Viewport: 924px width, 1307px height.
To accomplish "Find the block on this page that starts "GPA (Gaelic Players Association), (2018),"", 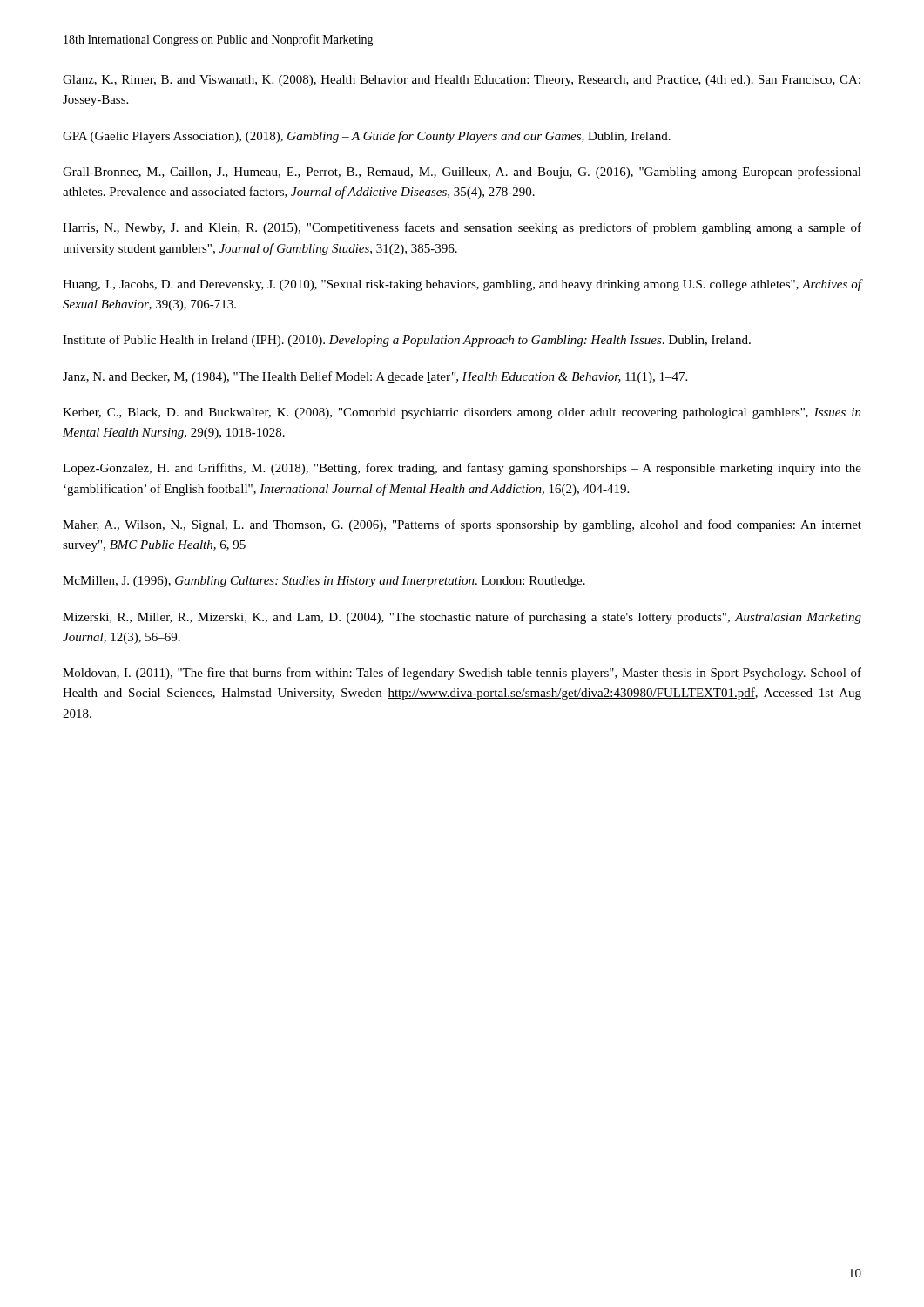I will (367, 135).
